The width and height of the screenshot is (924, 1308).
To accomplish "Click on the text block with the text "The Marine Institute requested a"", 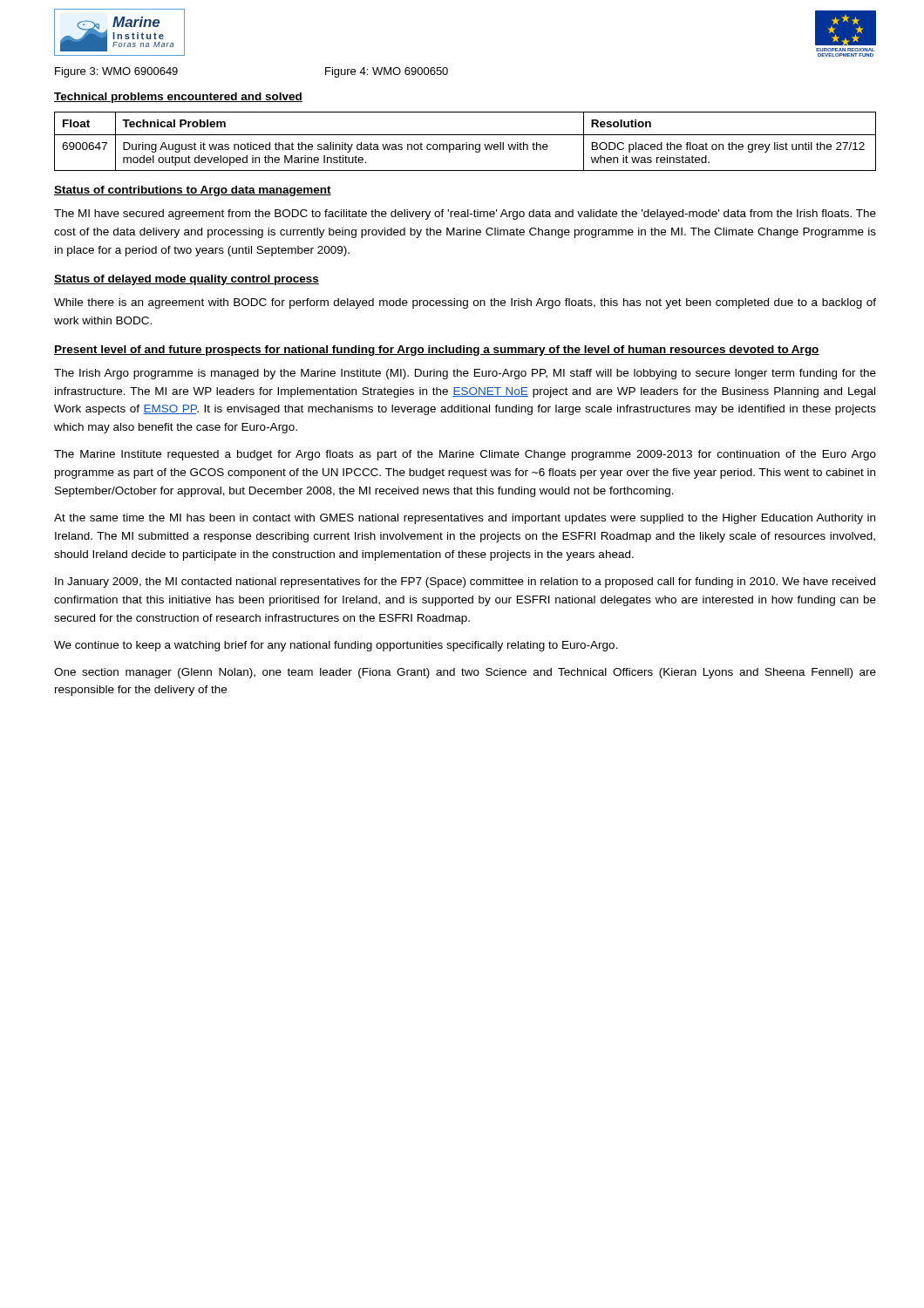I will click(x=465, y=472).
